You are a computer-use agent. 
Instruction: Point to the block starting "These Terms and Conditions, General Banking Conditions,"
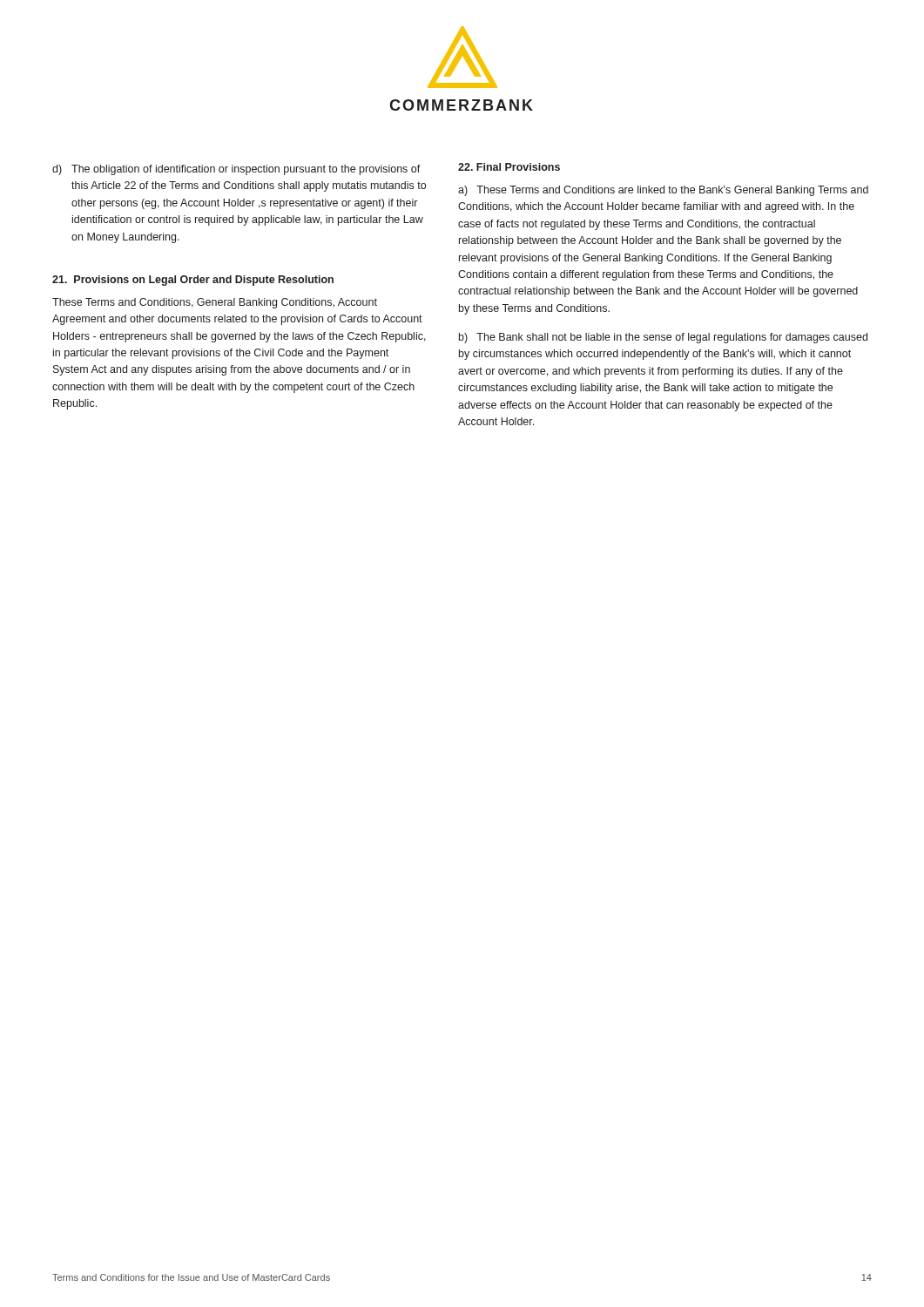(239, 353)
